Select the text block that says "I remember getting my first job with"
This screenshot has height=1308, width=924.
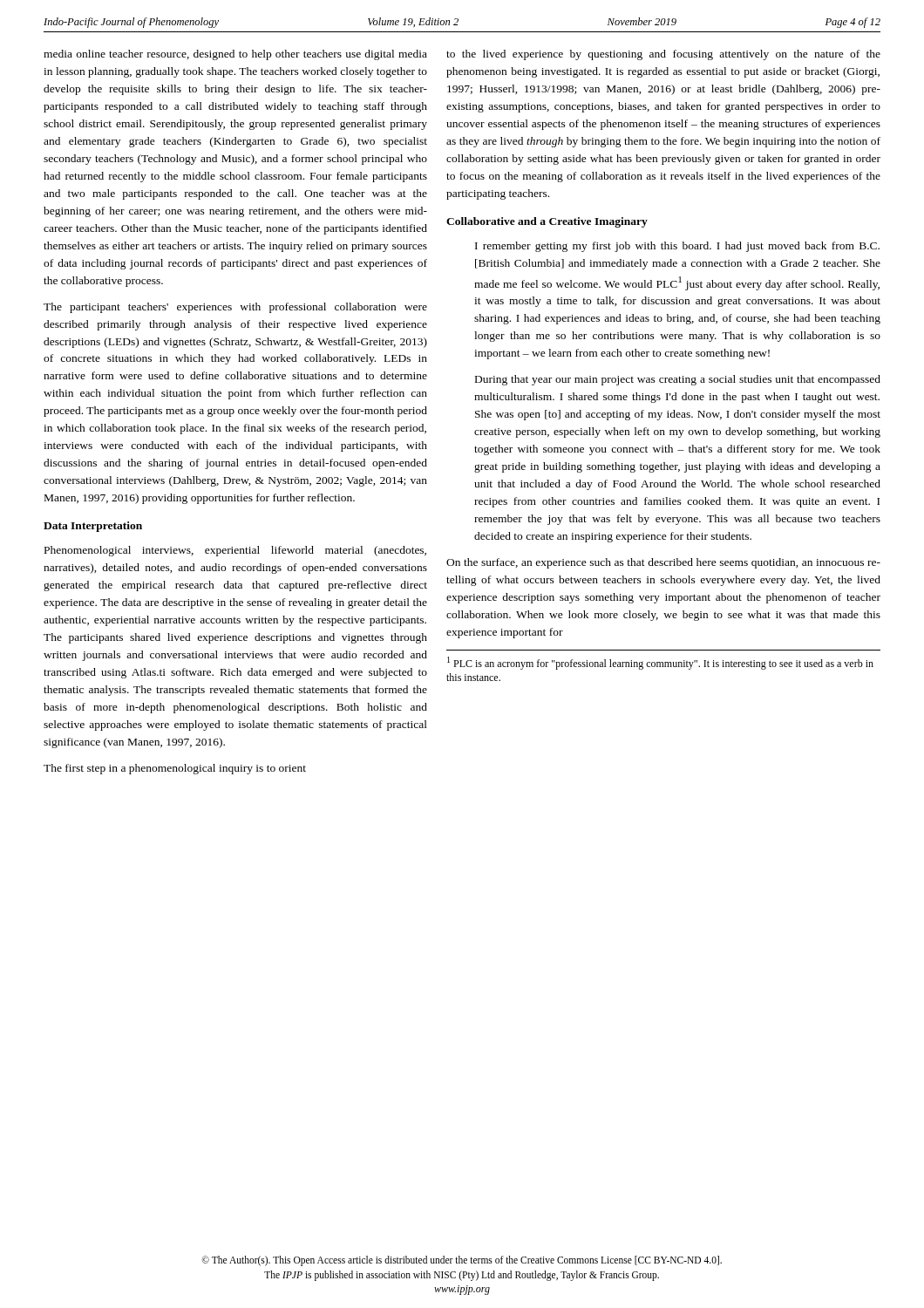coord(677,299)
